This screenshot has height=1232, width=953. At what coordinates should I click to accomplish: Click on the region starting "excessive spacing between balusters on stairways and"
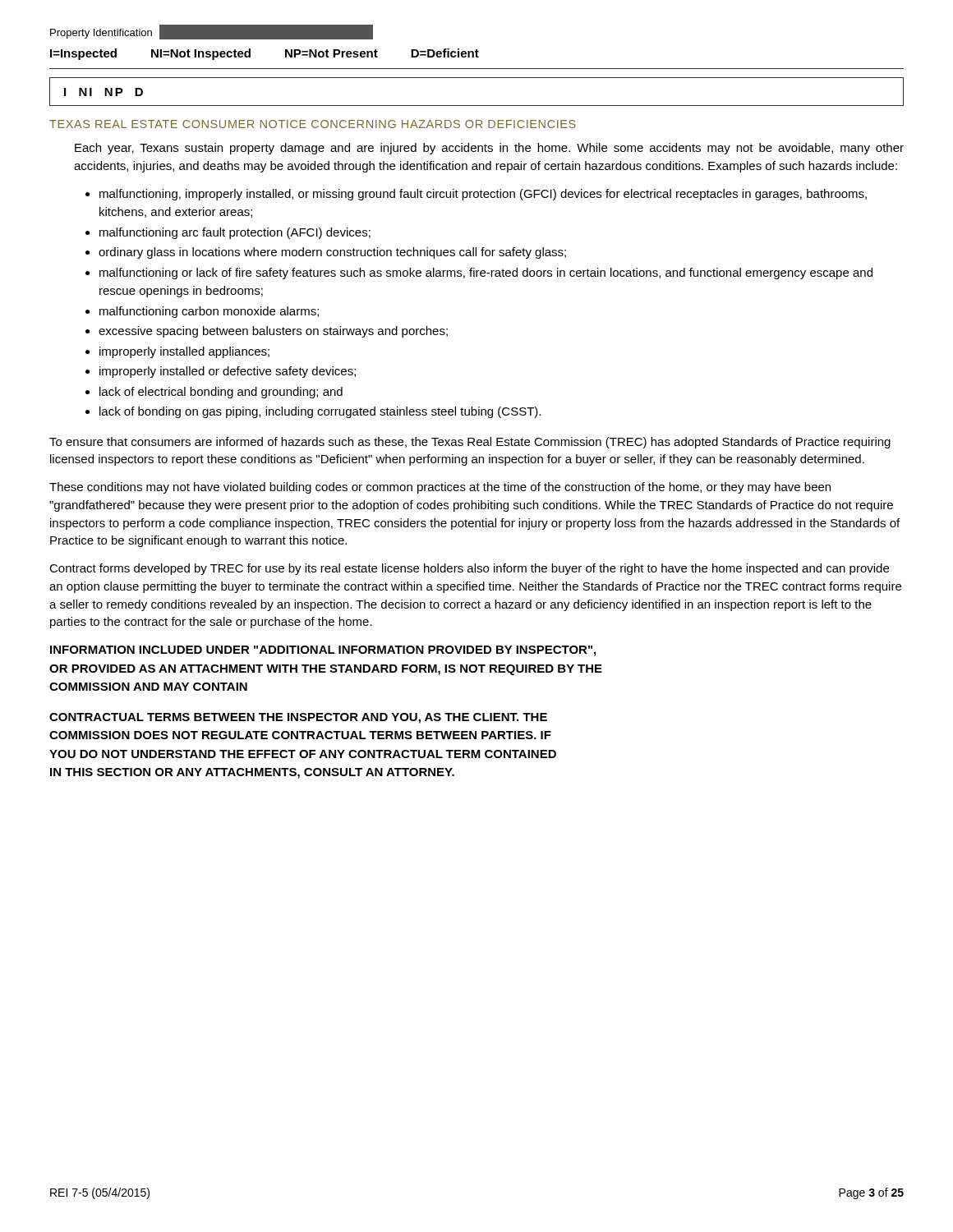(x=274, y=331)
